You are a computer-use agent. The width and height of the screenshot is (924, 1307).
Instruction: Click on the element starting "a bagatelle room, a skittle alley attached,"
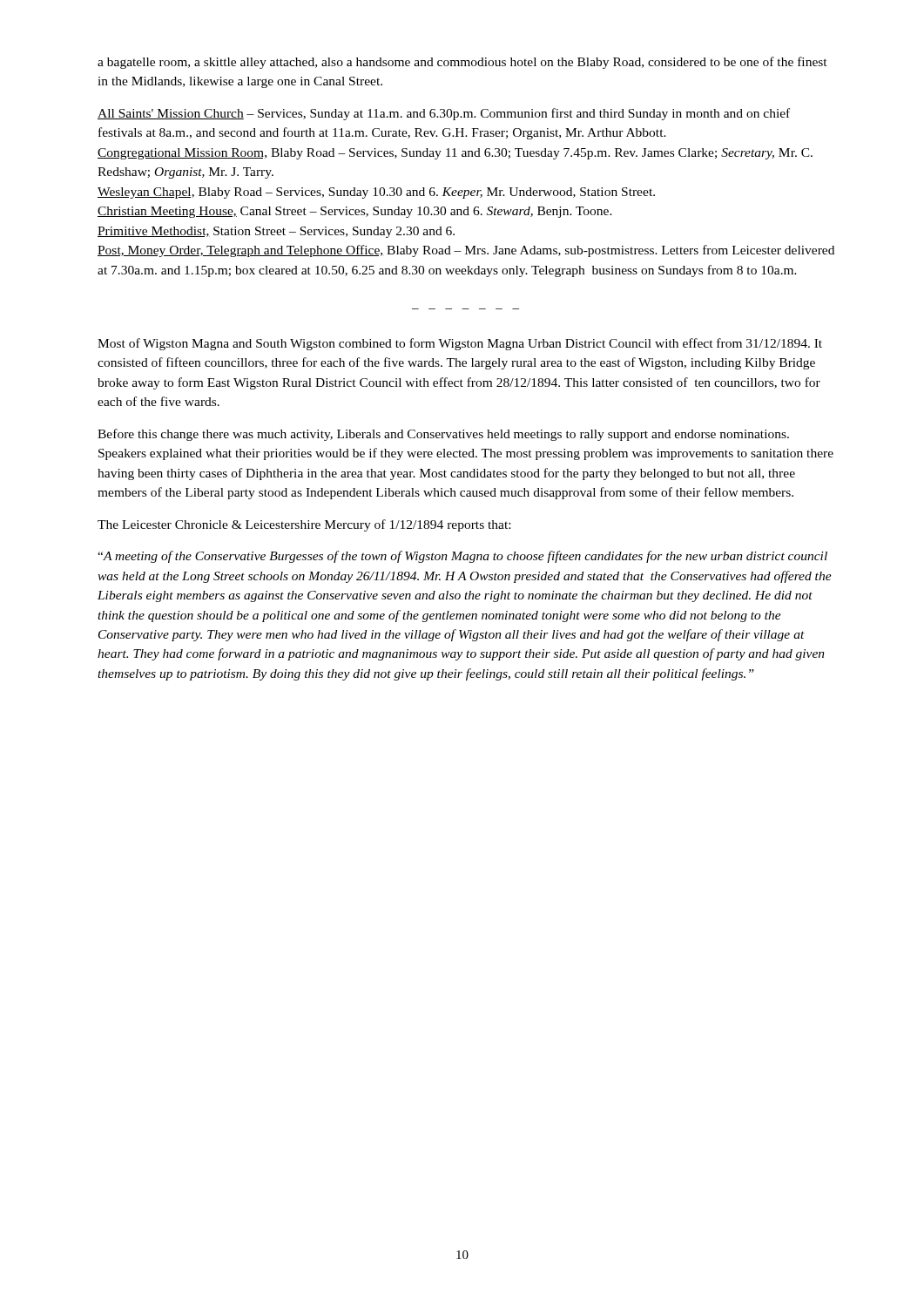point(462,71)
